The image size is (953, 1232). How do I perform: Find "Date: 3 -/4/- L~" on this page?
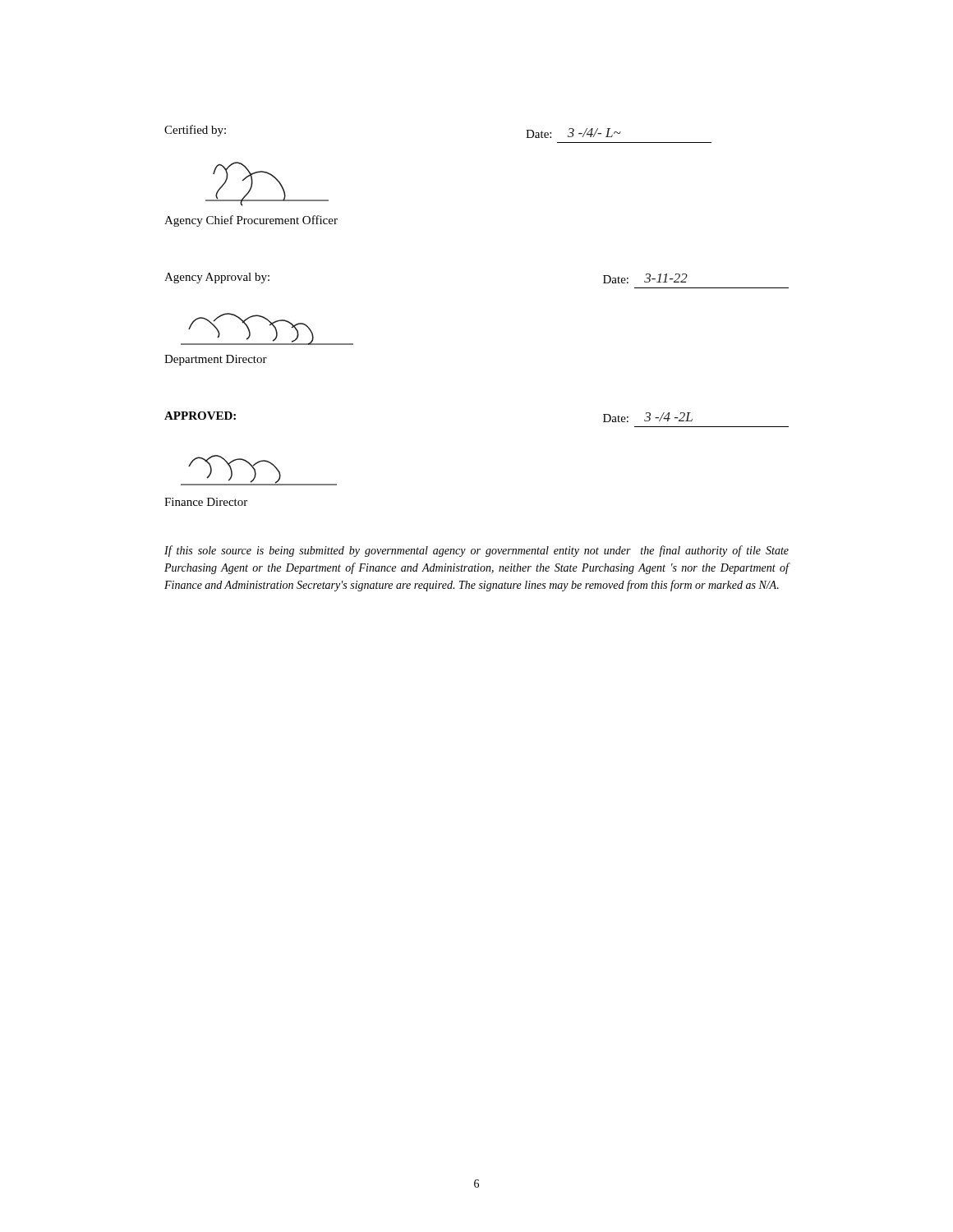click(657, 134)
